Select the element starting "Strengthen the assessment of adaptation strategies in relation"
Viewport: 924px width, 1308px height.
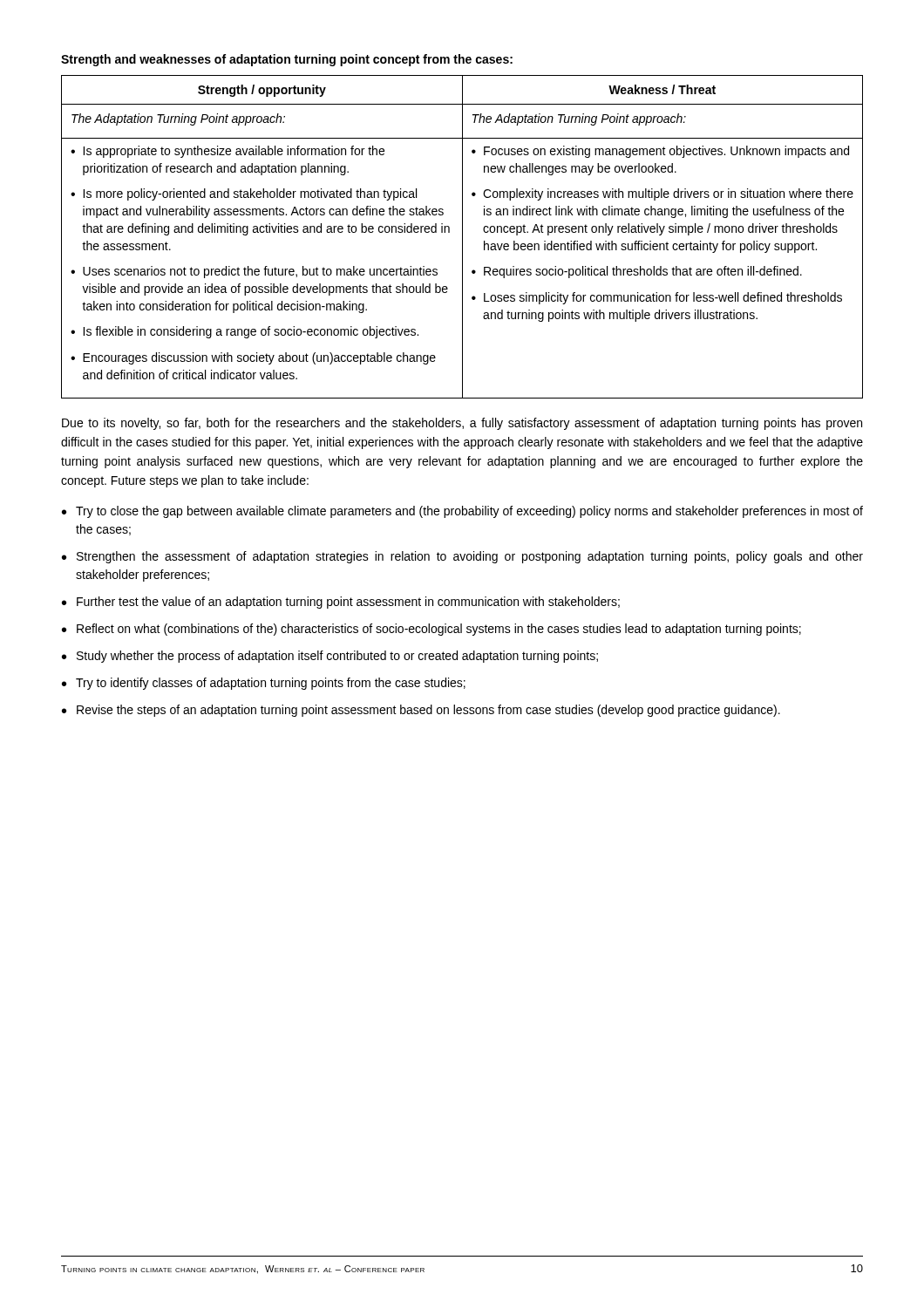point(469,566)
